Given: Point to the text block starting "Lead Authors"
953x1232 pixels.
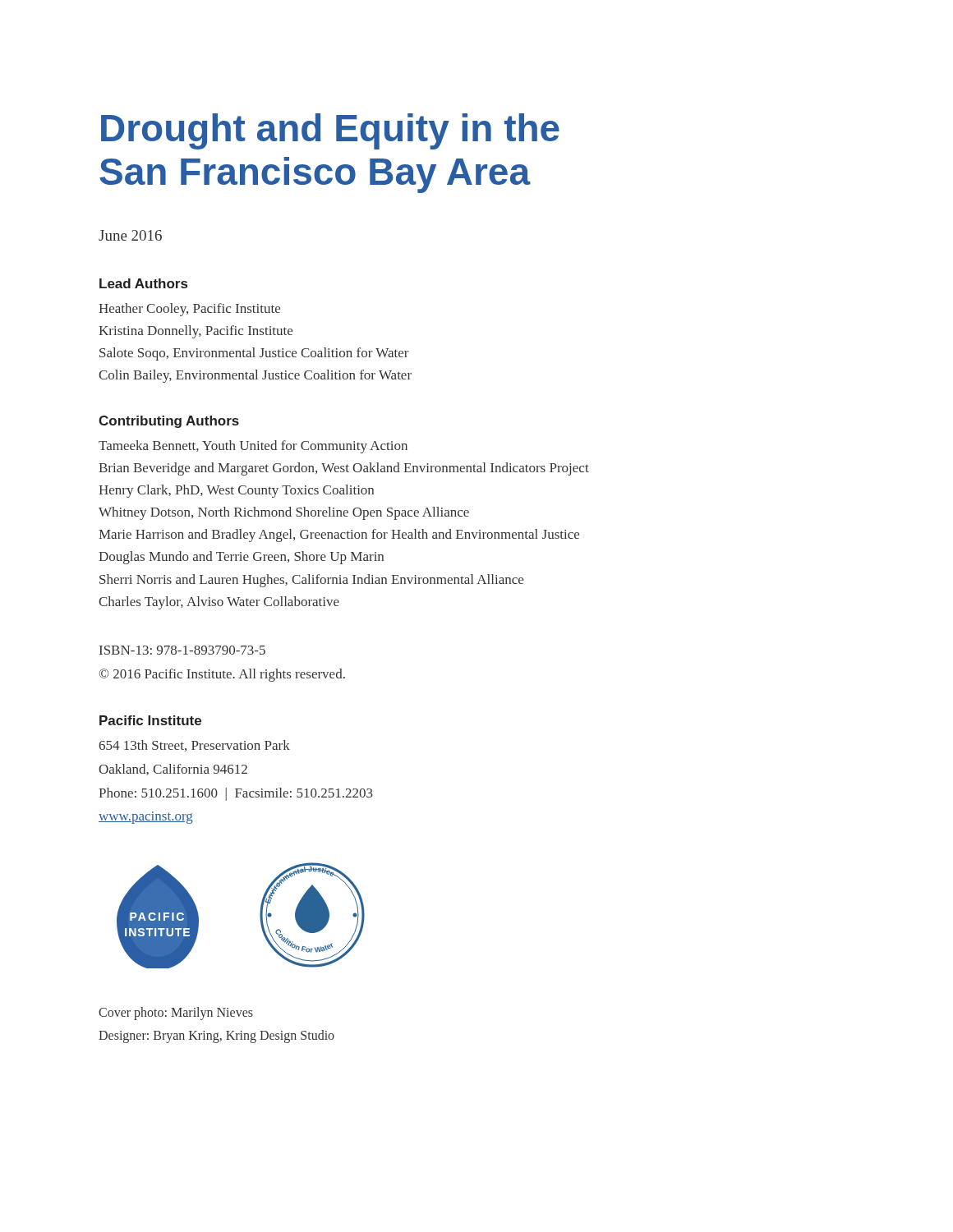Looking at the screenshot, I should 143,284.
